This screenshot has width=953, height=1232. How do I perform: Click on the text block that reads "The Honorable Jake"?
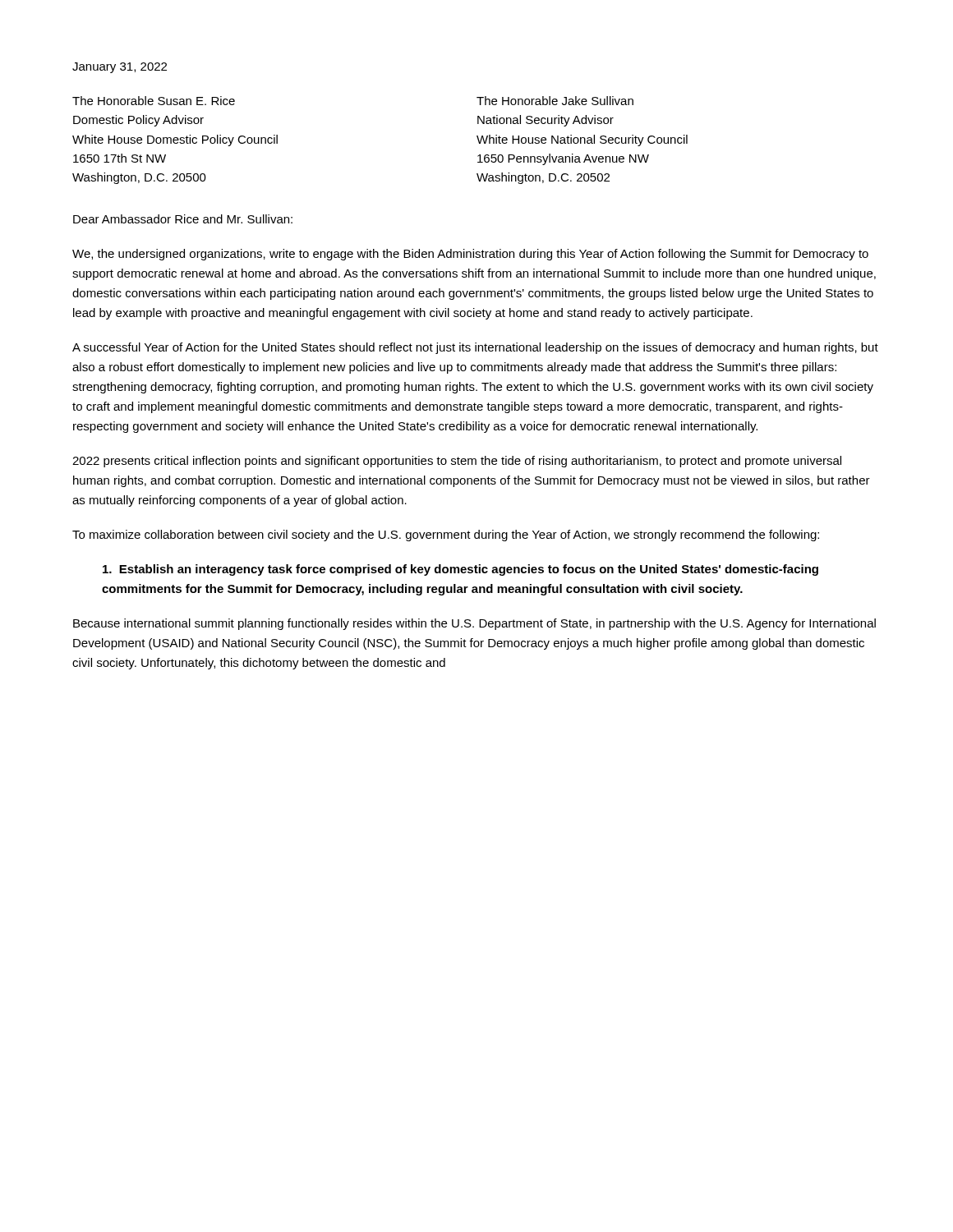click(582, 139)
